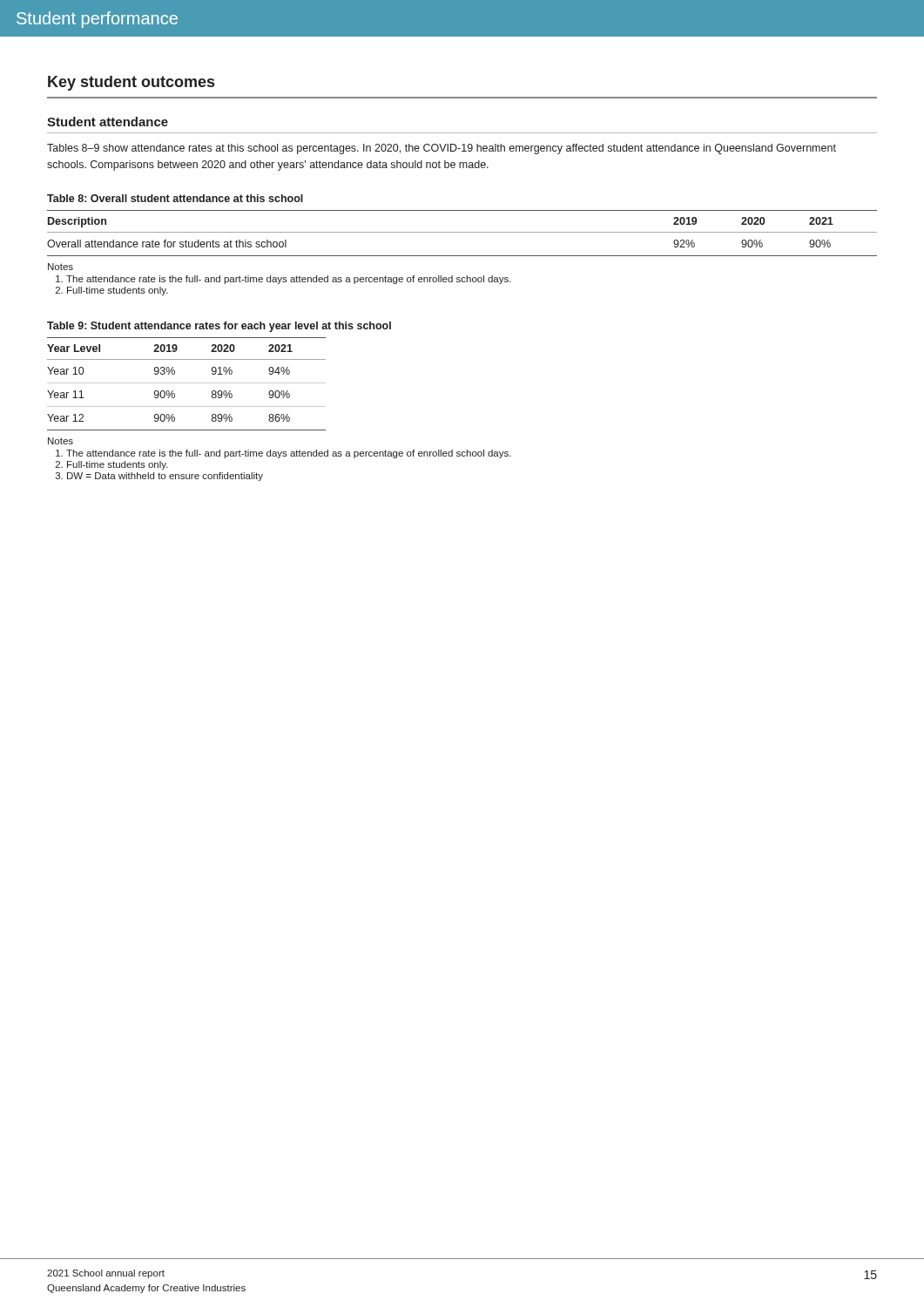The image size is (924, 1307).
Task: Click on the table containing "Year Level"
Action: pos(462,383)
